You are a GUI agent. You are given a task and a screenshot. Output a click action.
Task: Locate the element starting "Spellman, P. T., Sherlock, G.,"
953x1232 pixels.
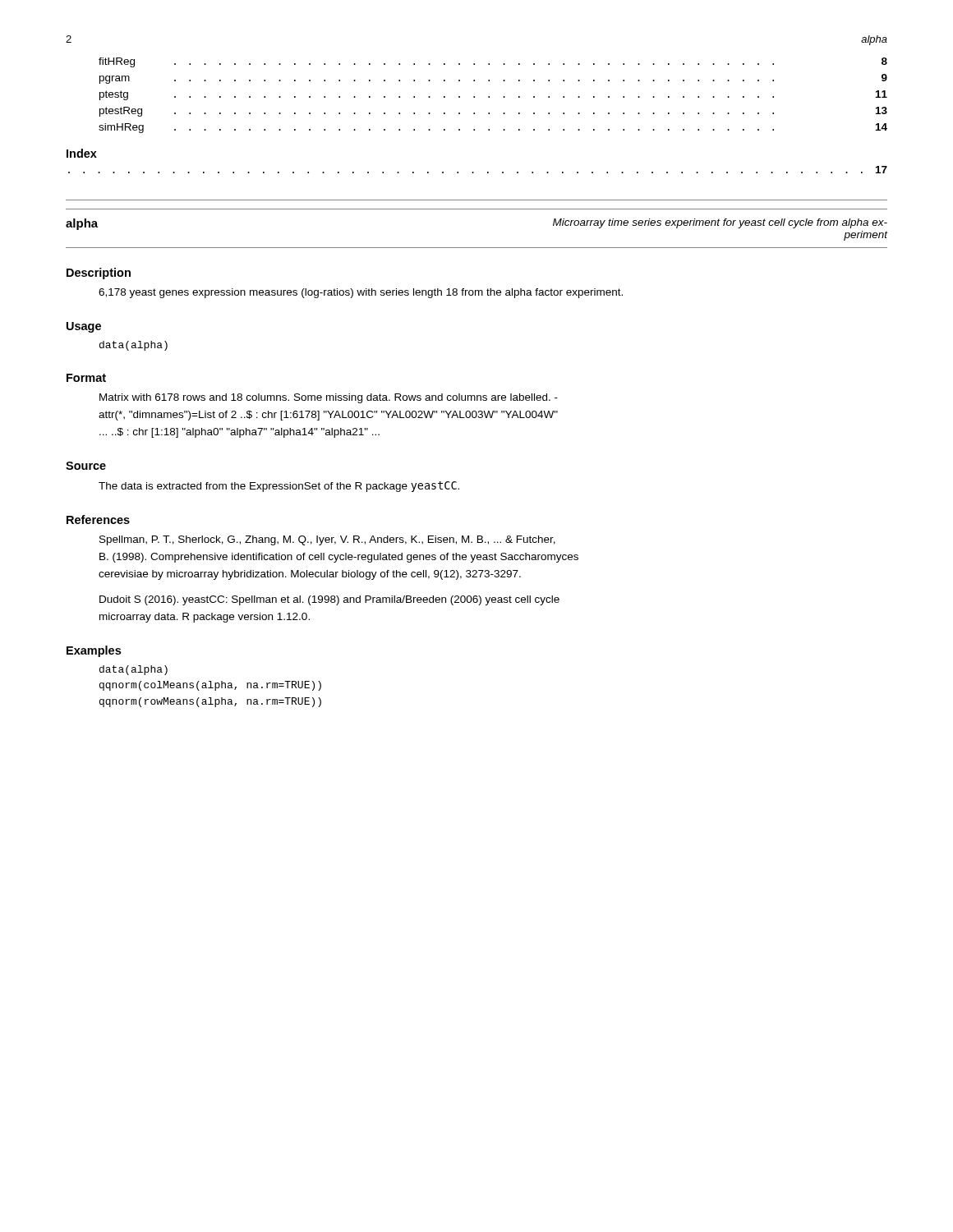click(x=339, y=556)
